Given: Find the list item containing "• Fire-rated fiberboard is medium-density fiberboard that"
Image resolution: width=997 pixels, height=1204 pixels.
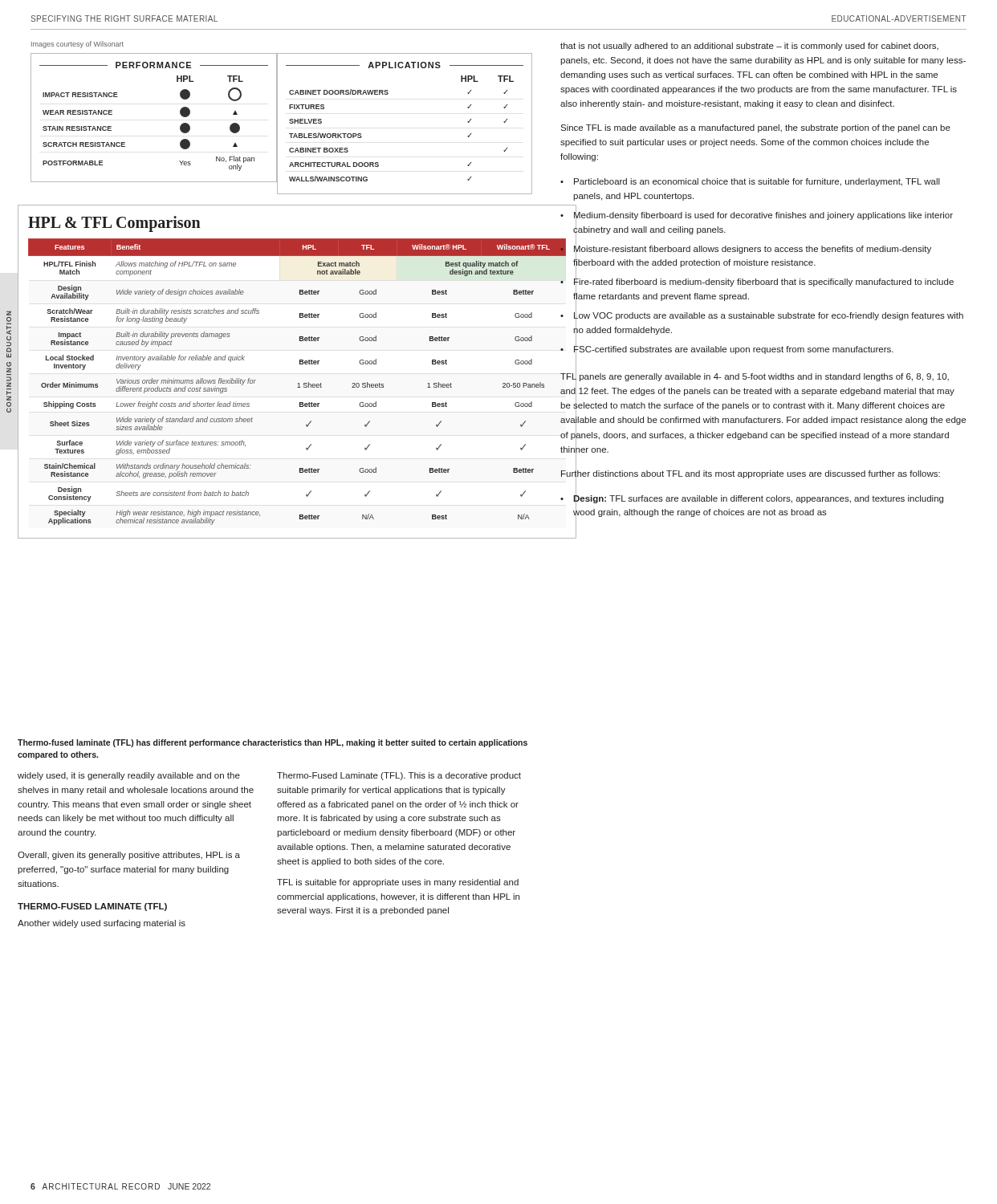Looking at the screenshot, I should (757, 288).
